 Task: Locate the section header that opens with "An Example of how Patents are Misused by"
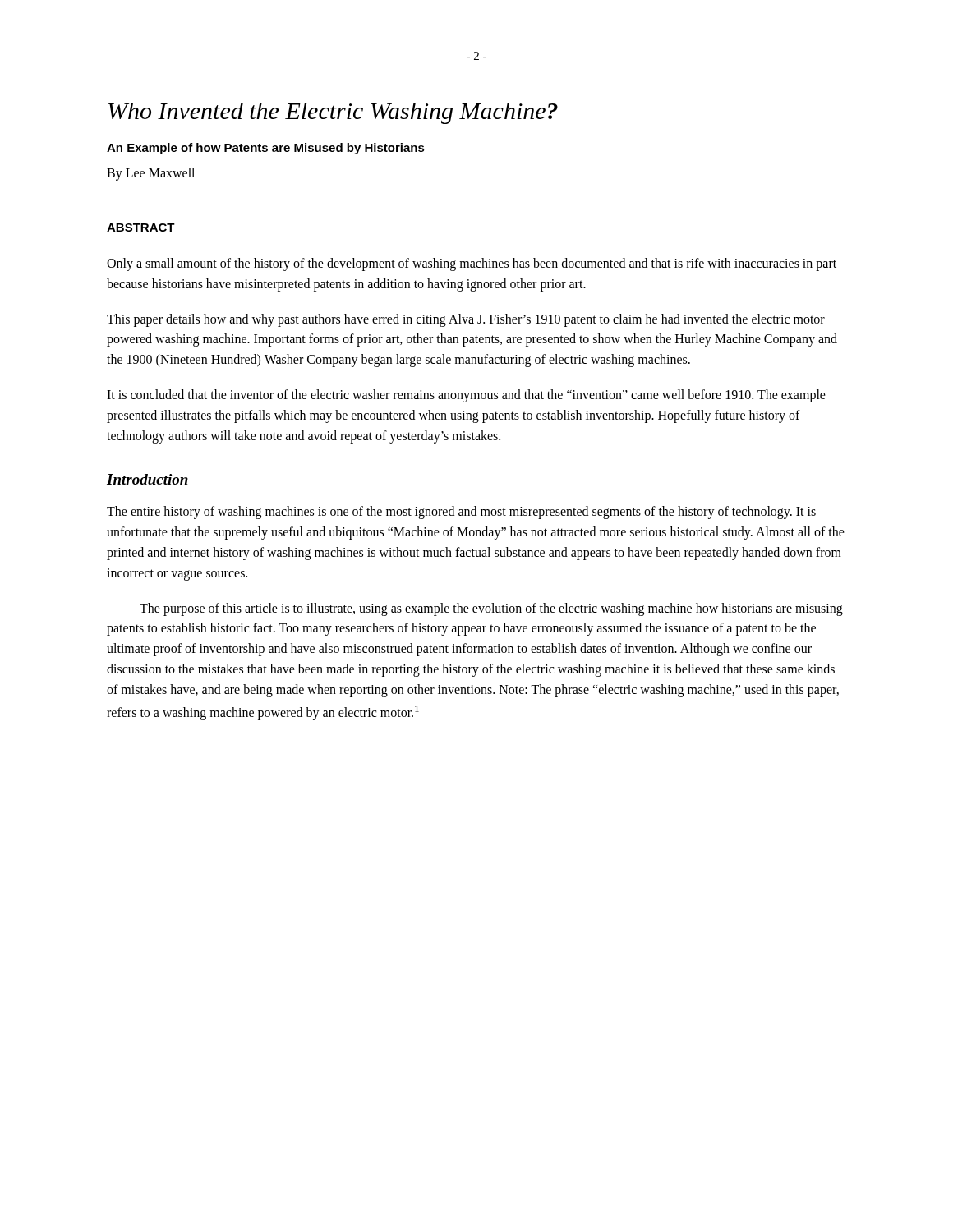click(x=266, y=147)
